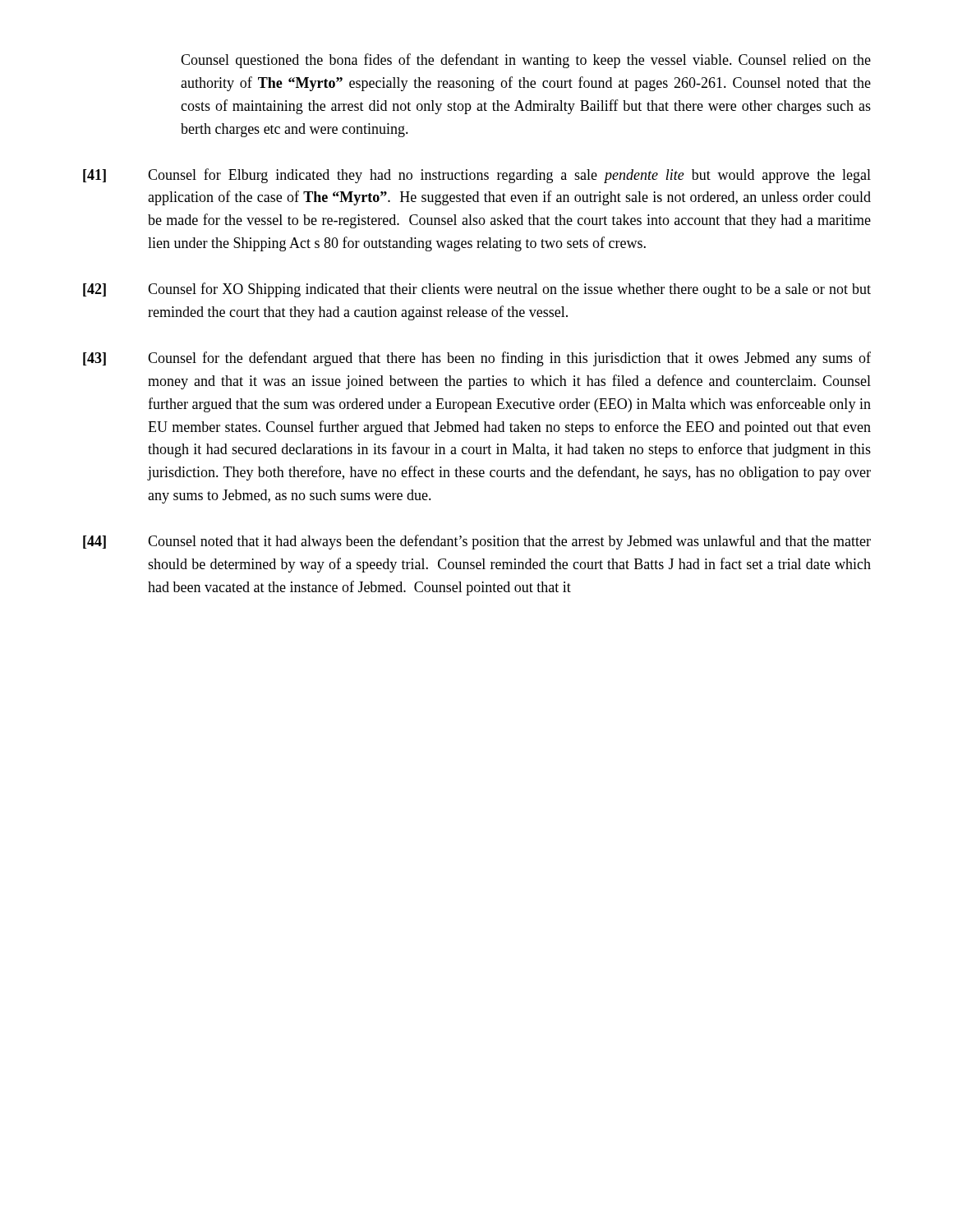
Task: Locate the block of text that opens with "[43] Counsel for the defendant"
Action: (476, 428)
